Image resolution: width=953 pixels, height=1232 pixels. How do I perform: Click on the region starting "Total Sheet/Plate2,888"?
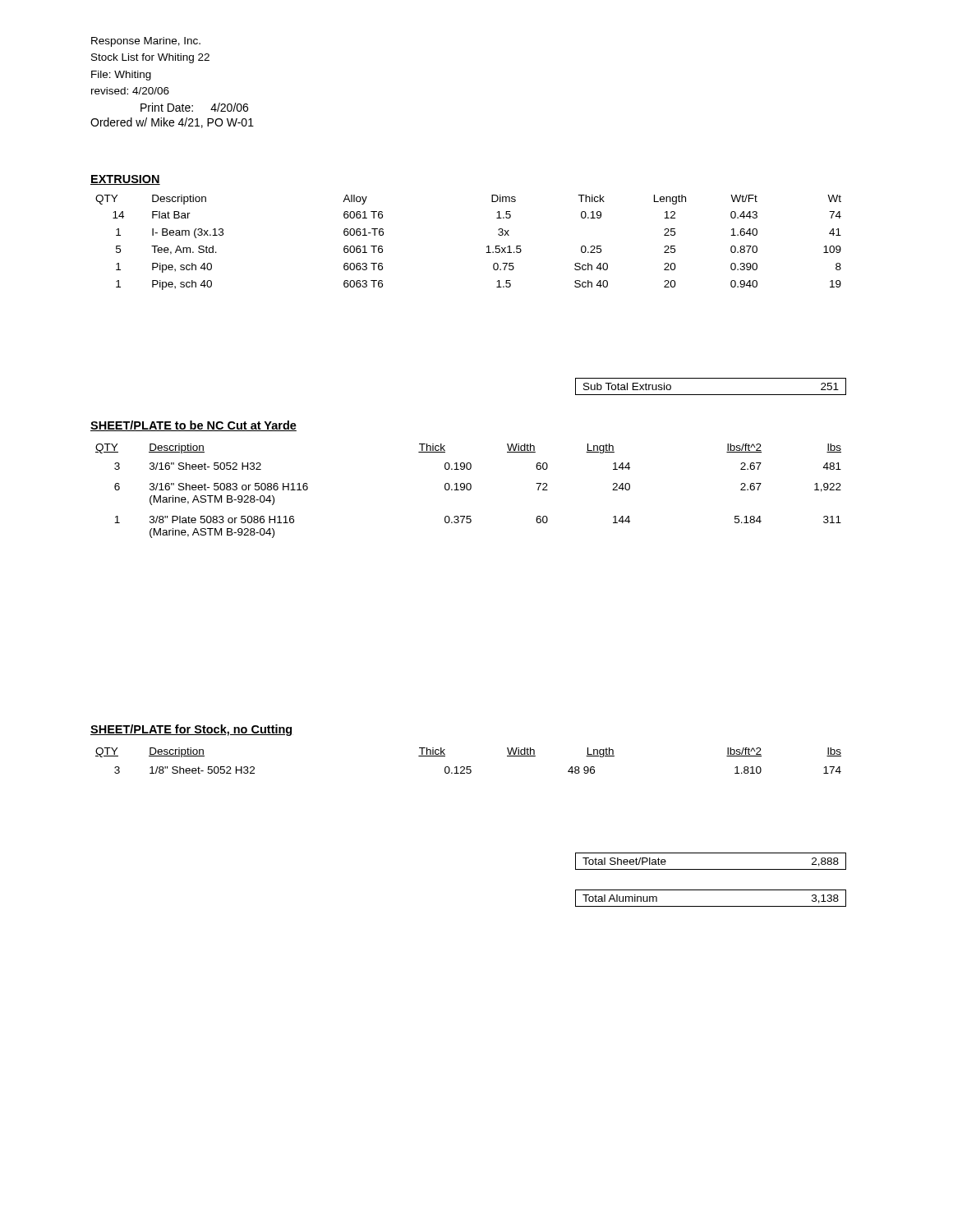711,861
